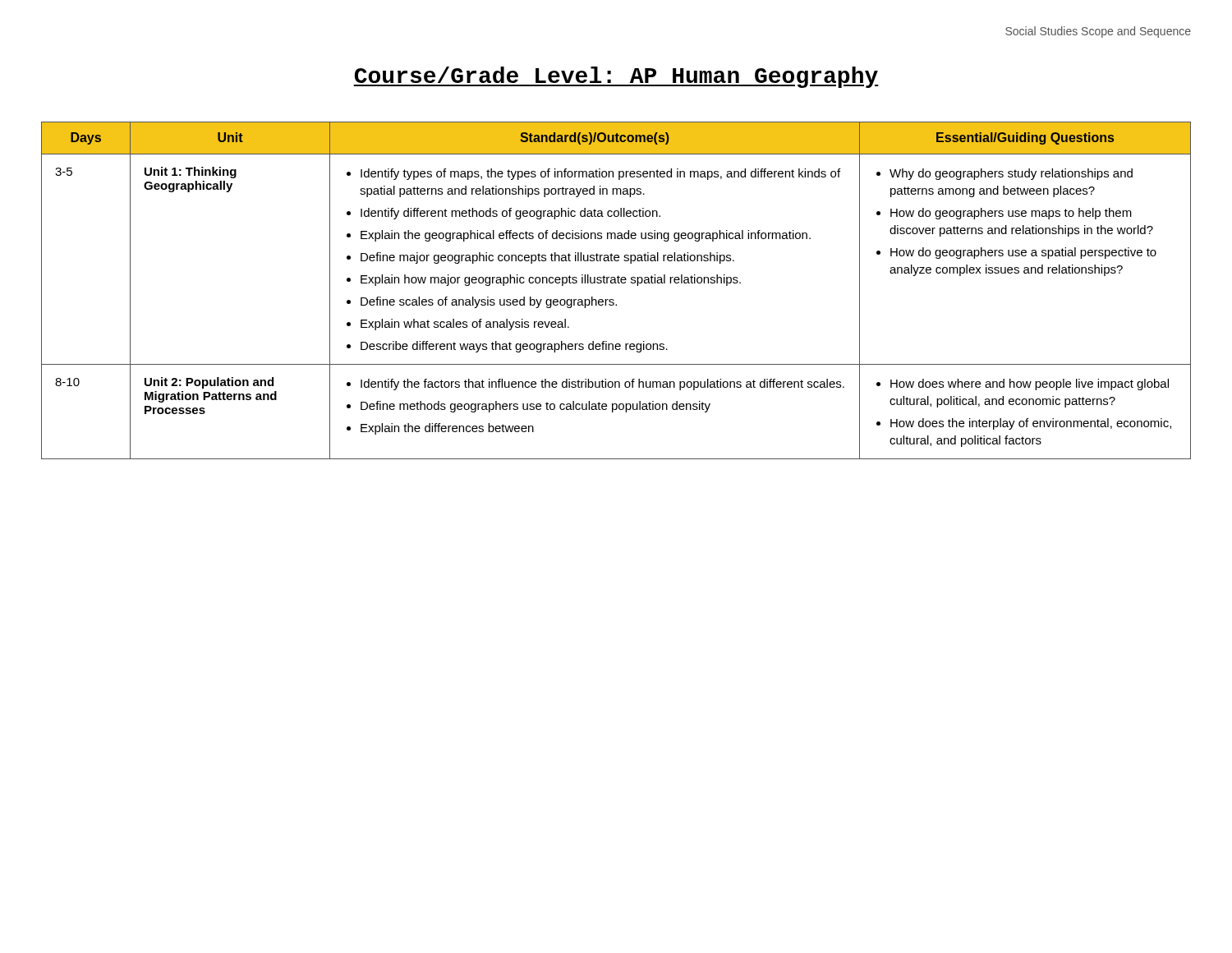Image resolution: width=1232 pixels, height=953 pixels.
Task: Find the table
Action: 616,290
